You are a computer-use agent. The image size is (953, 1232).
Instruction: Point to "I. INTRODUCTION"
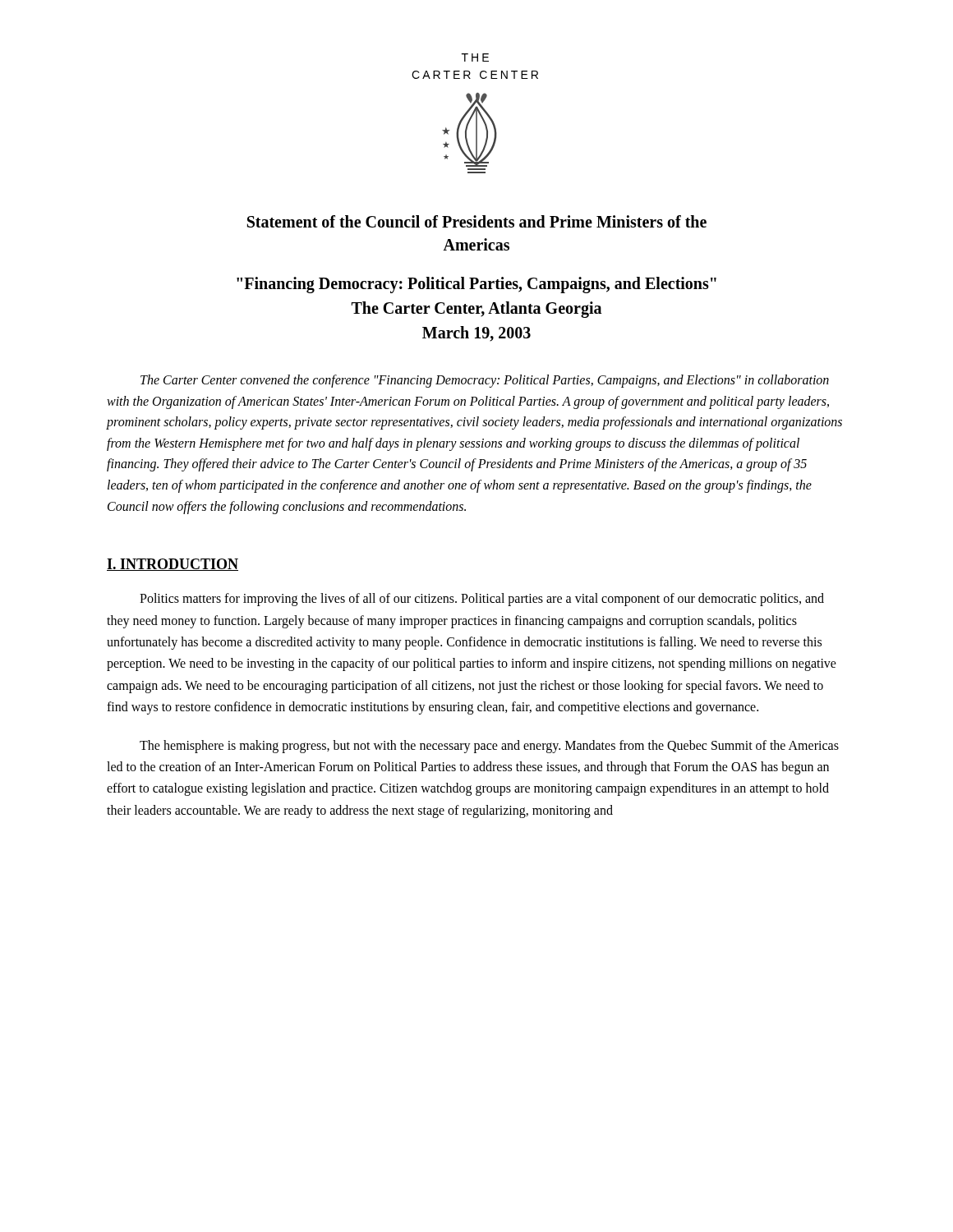point(173,564)
